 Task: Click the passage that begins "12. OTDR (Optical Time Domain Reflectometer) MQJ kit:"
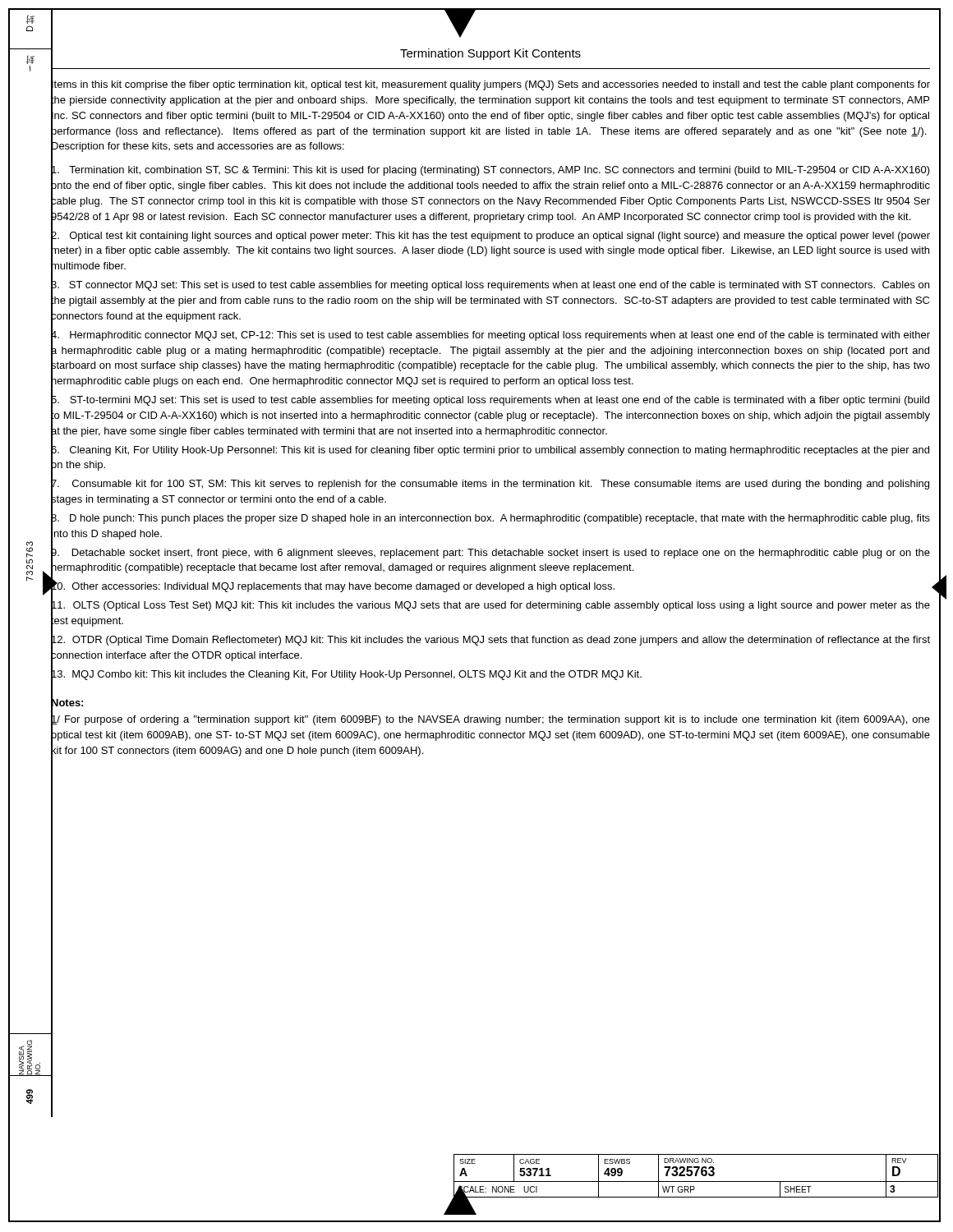(490, 647)
